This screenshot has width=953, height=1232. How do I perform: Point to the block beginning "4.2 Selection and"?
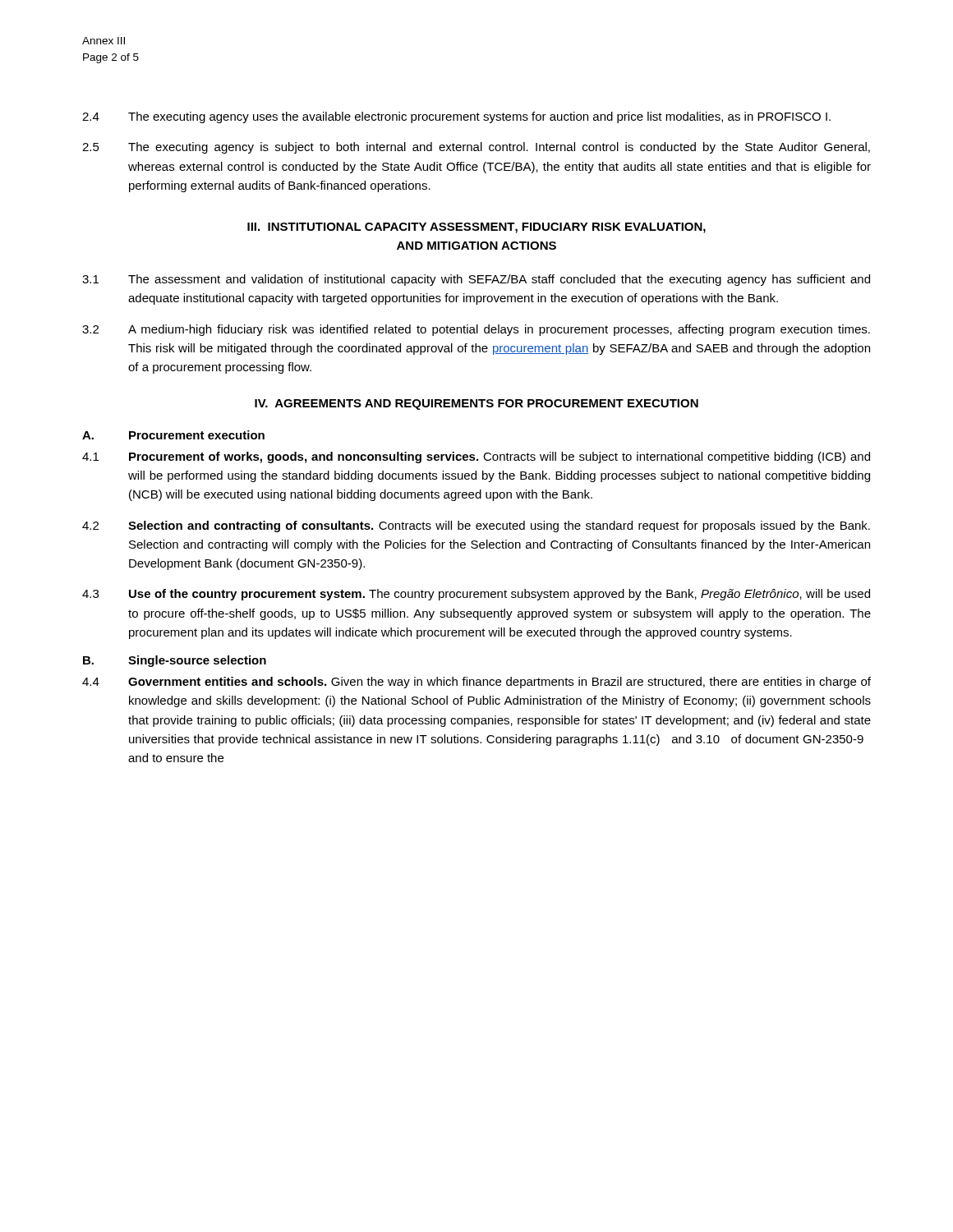coord(476,544)
